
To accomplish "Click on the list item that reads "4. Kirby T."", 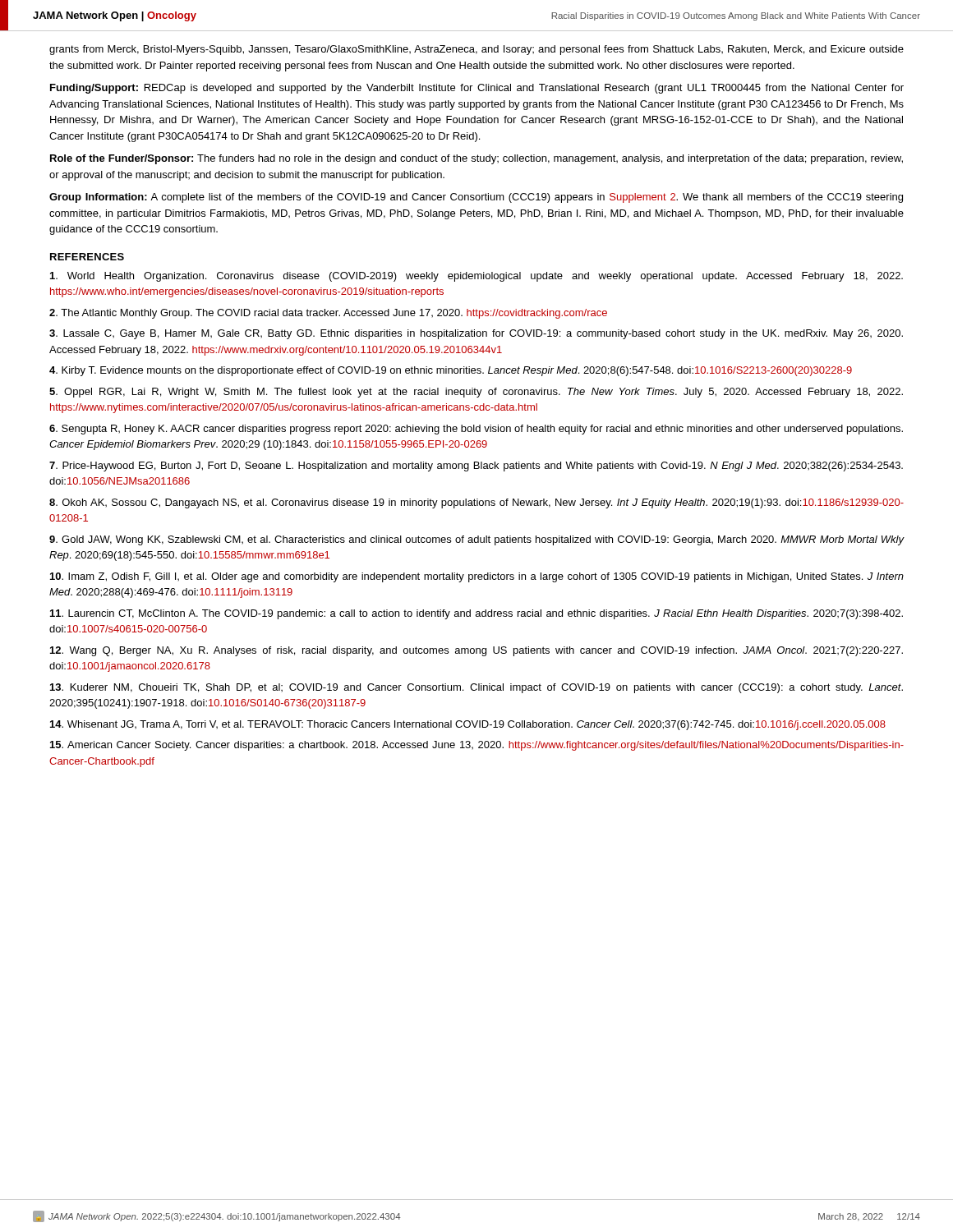I will pyautogui.click(x=476, y=370).
